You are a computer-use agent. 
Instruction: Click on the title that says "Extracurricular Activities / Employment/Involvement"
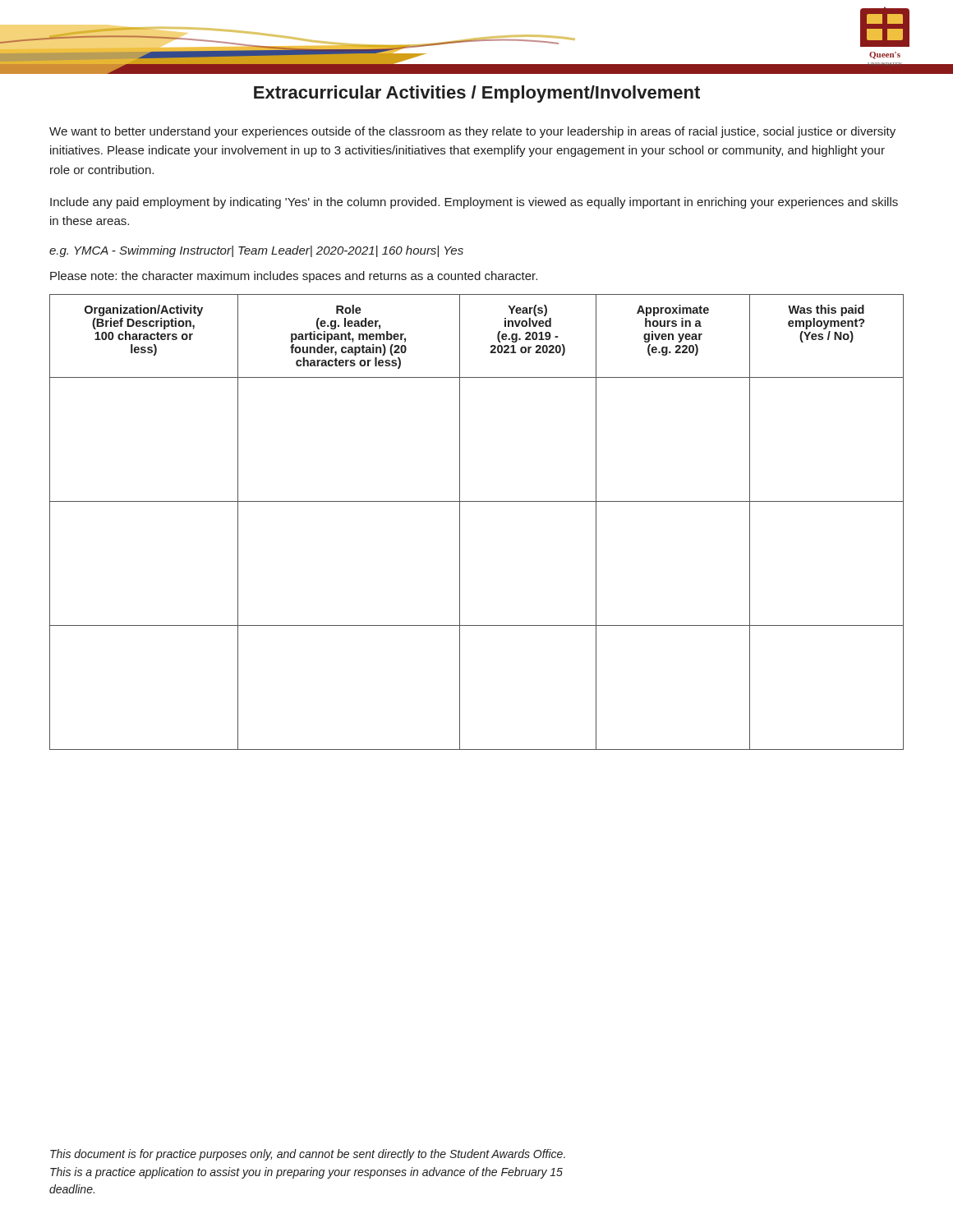[x=476, y=92]
